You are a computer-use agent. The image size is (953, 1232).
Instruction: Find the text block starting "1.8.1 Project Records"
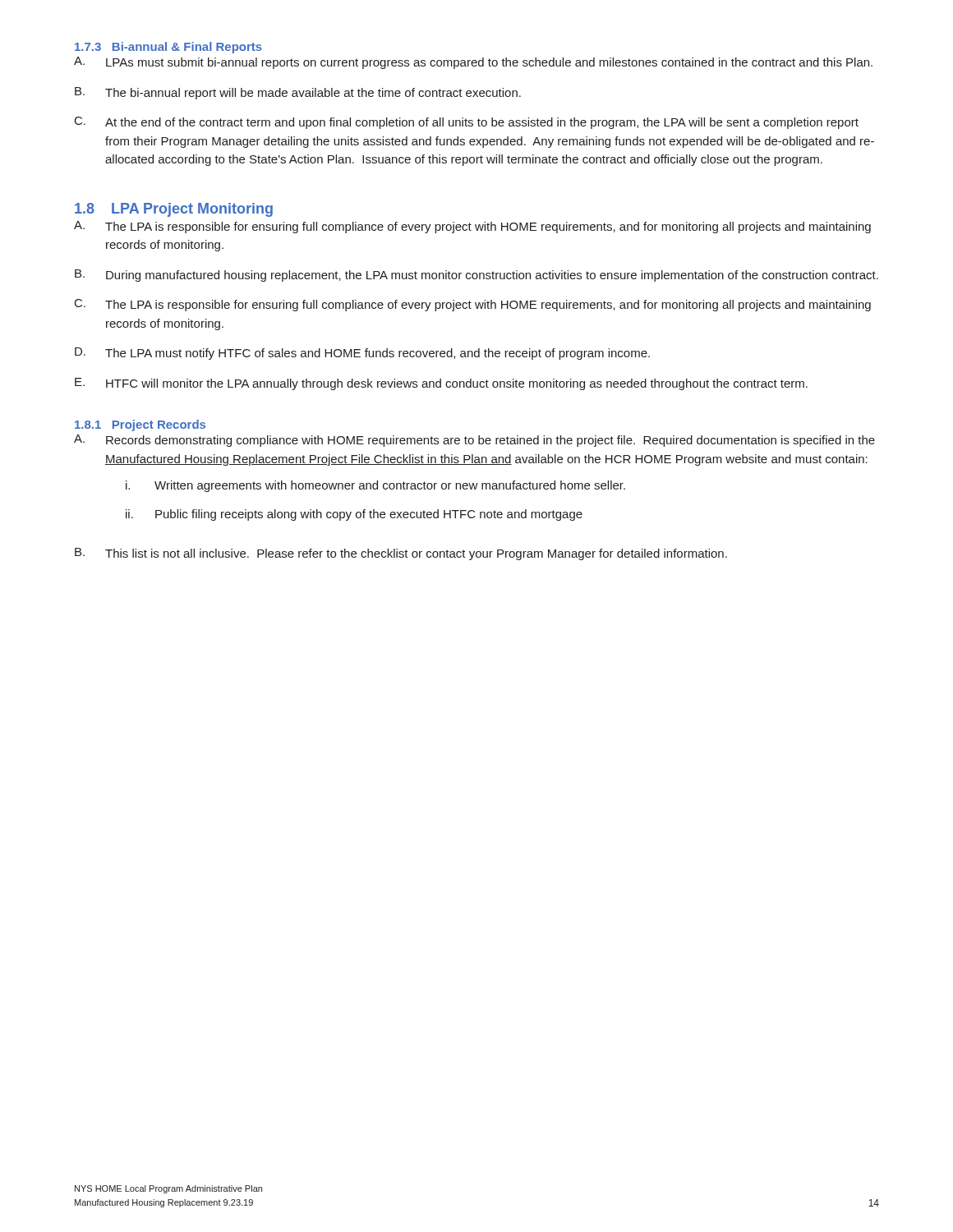(140, 424)
